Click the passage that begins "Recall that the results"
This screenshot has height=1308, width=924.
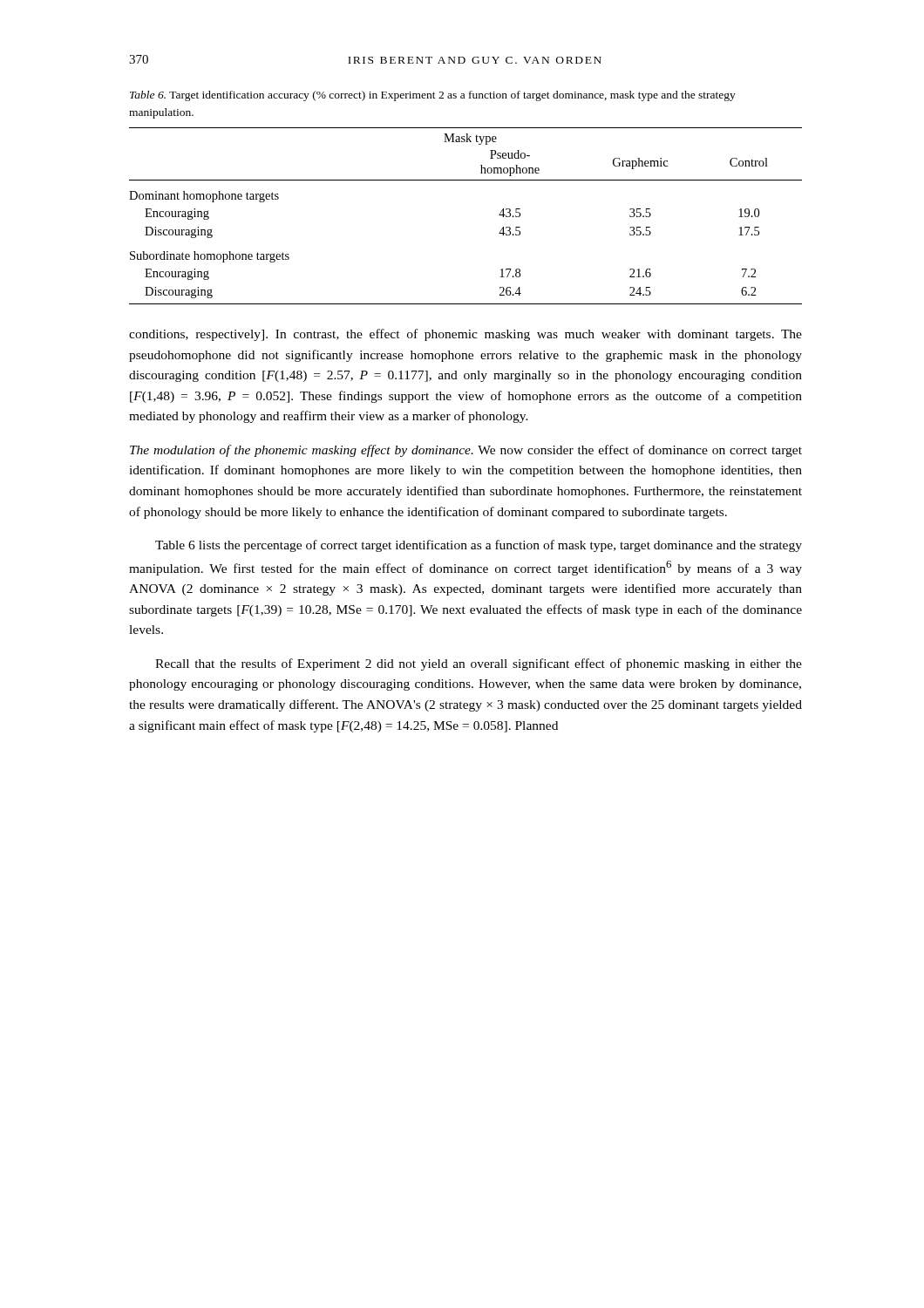465,694
